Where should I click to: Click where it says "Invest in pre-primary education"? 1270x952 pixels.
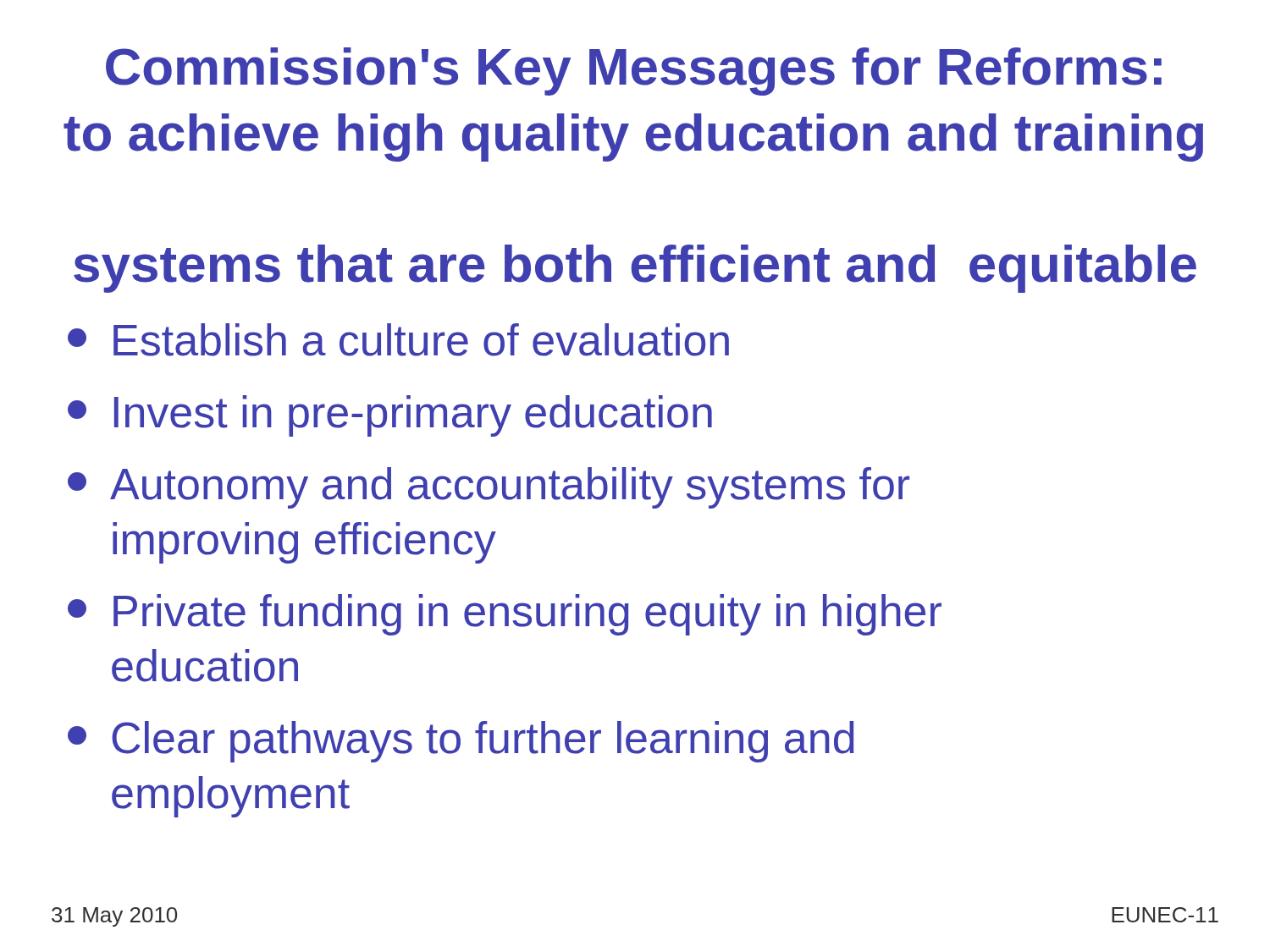click(635, 413)
